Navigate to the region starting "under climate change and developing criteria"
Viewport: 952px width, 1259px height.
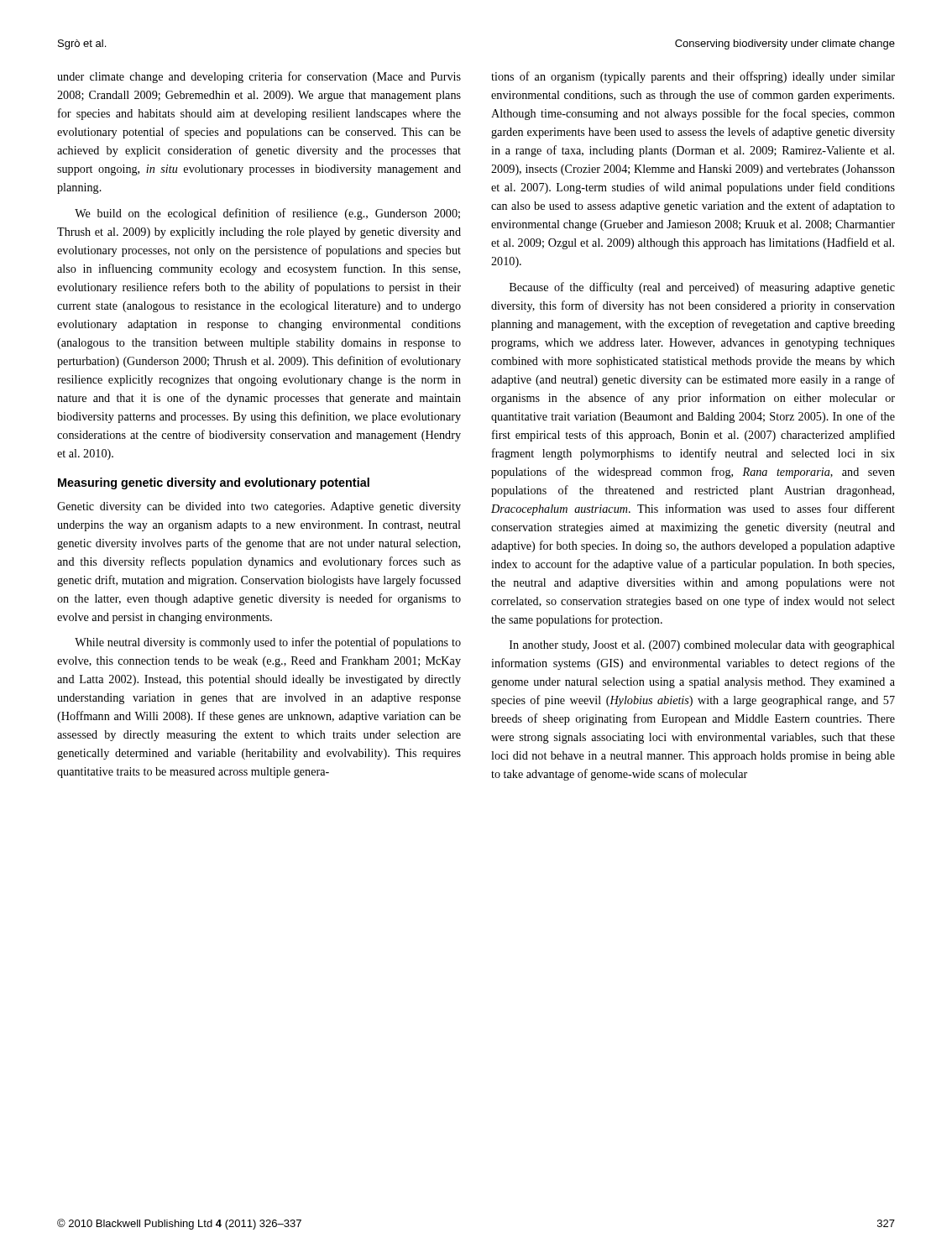(x=259, y=132)
